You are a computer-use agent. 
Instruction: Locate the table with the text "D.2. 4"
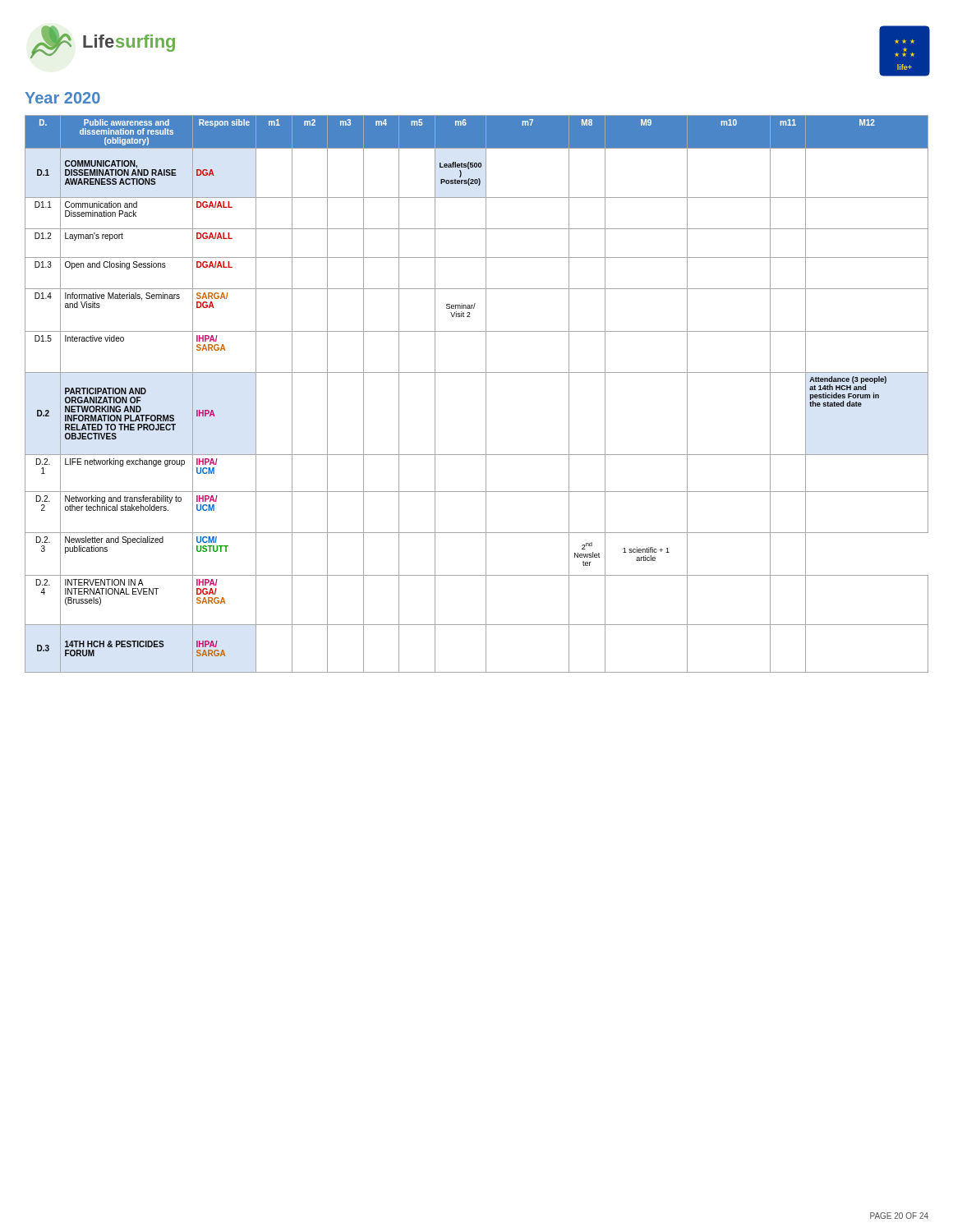(x=476, y=653)
